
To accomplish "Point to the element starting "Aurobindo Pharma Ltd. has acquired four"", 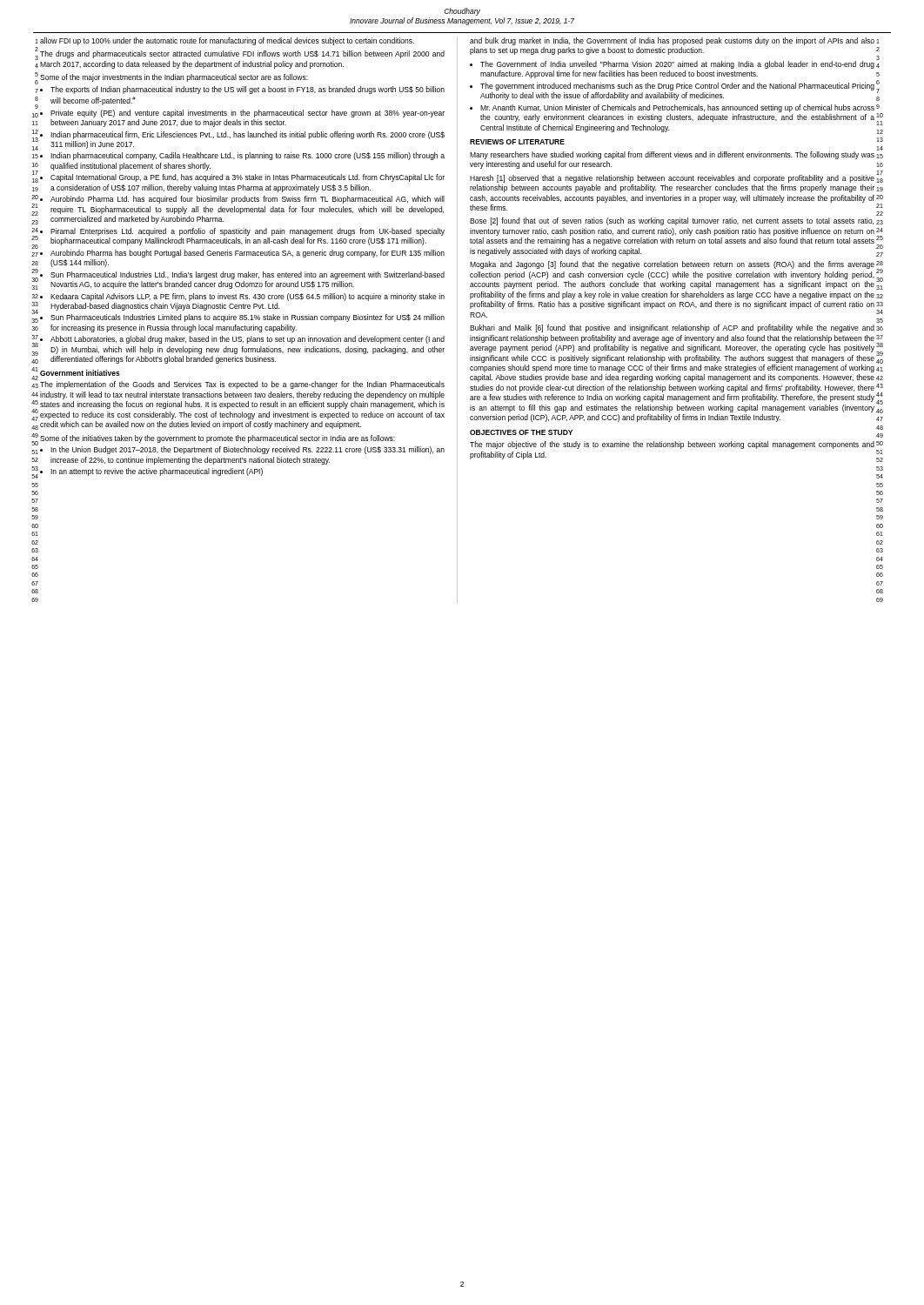I will pos(248,210).
